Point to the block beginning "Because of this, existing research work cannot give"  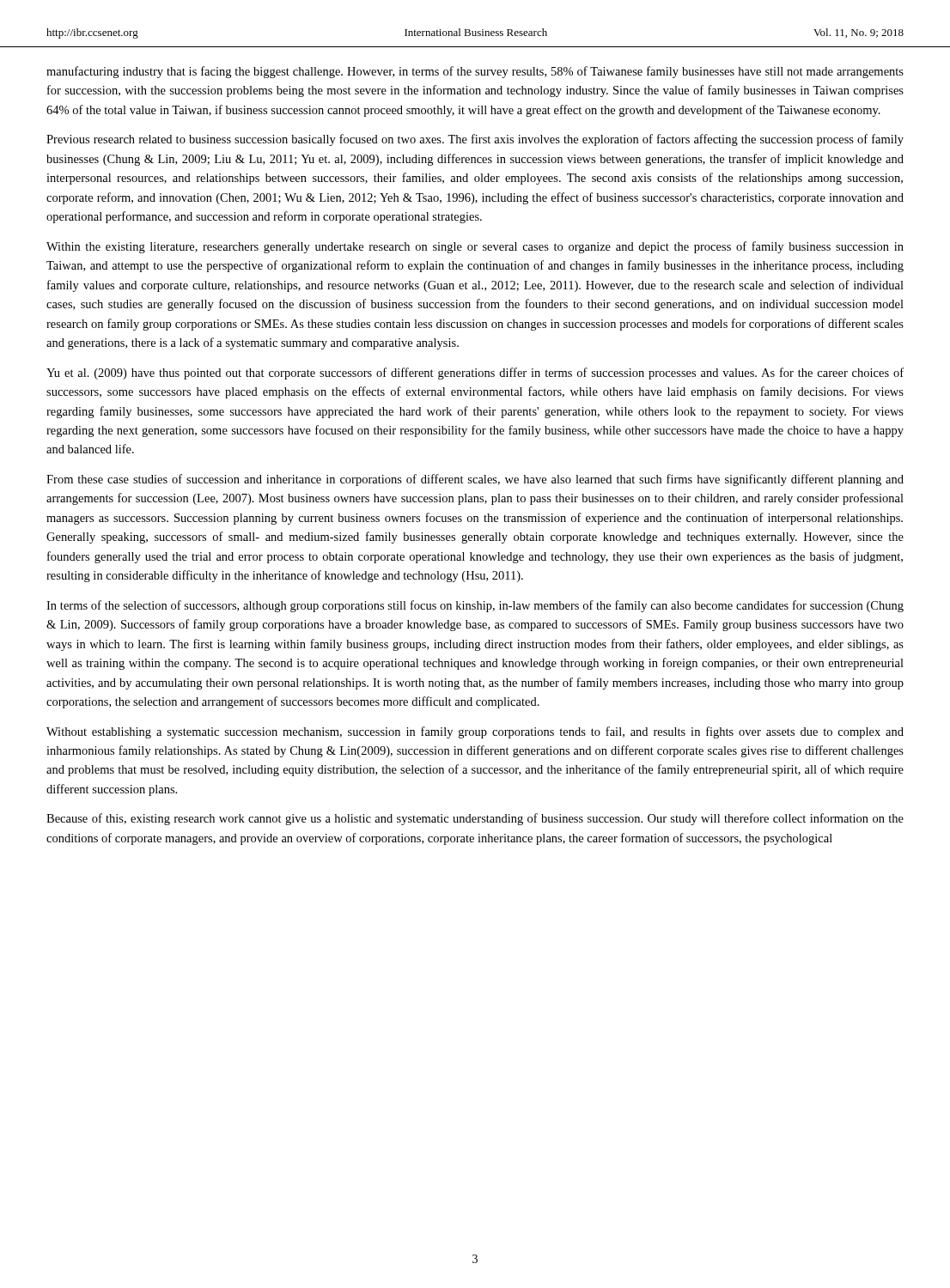point(475,829)
